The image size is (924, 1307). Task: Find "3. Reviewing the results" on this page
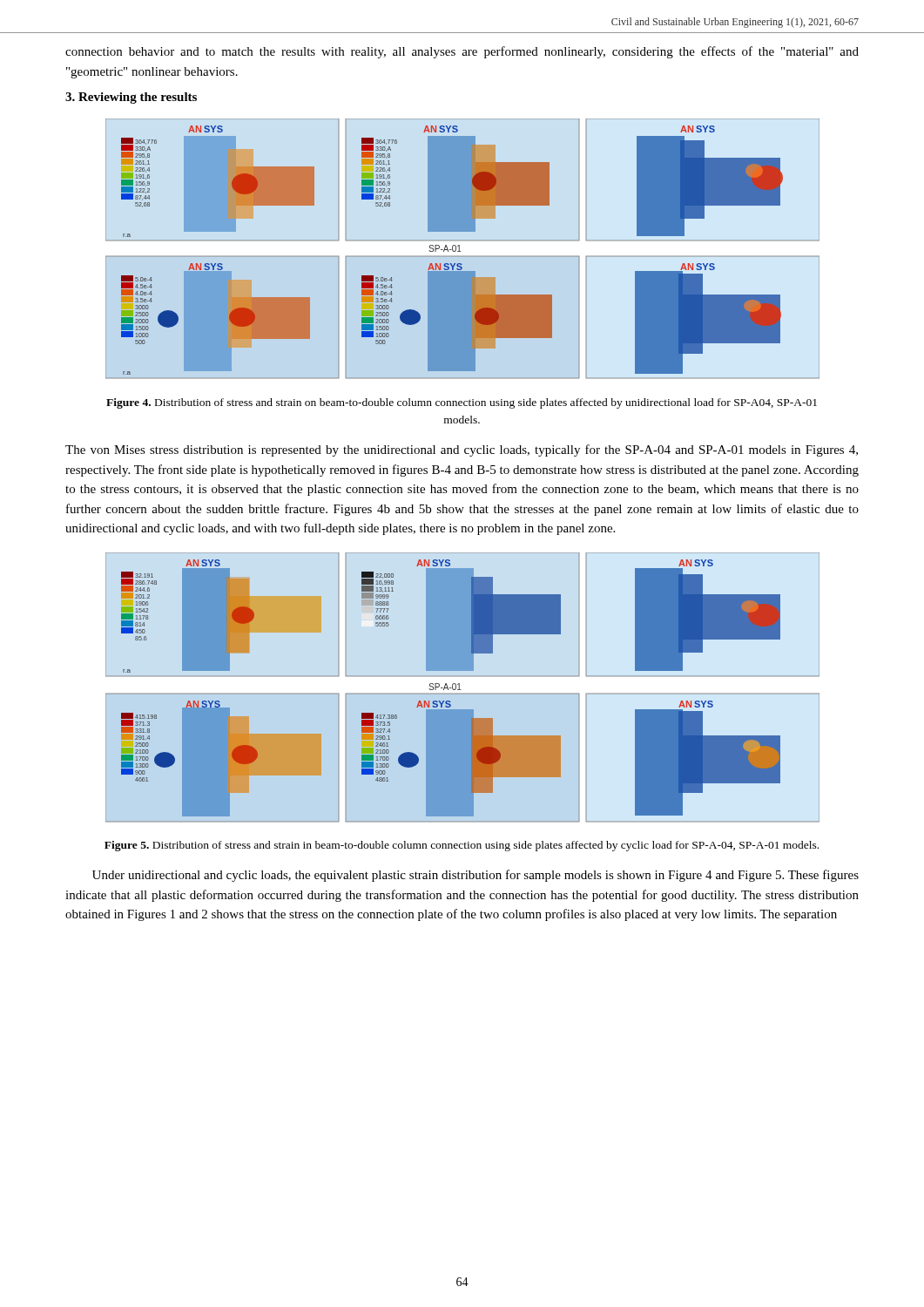tap(131, 97)
